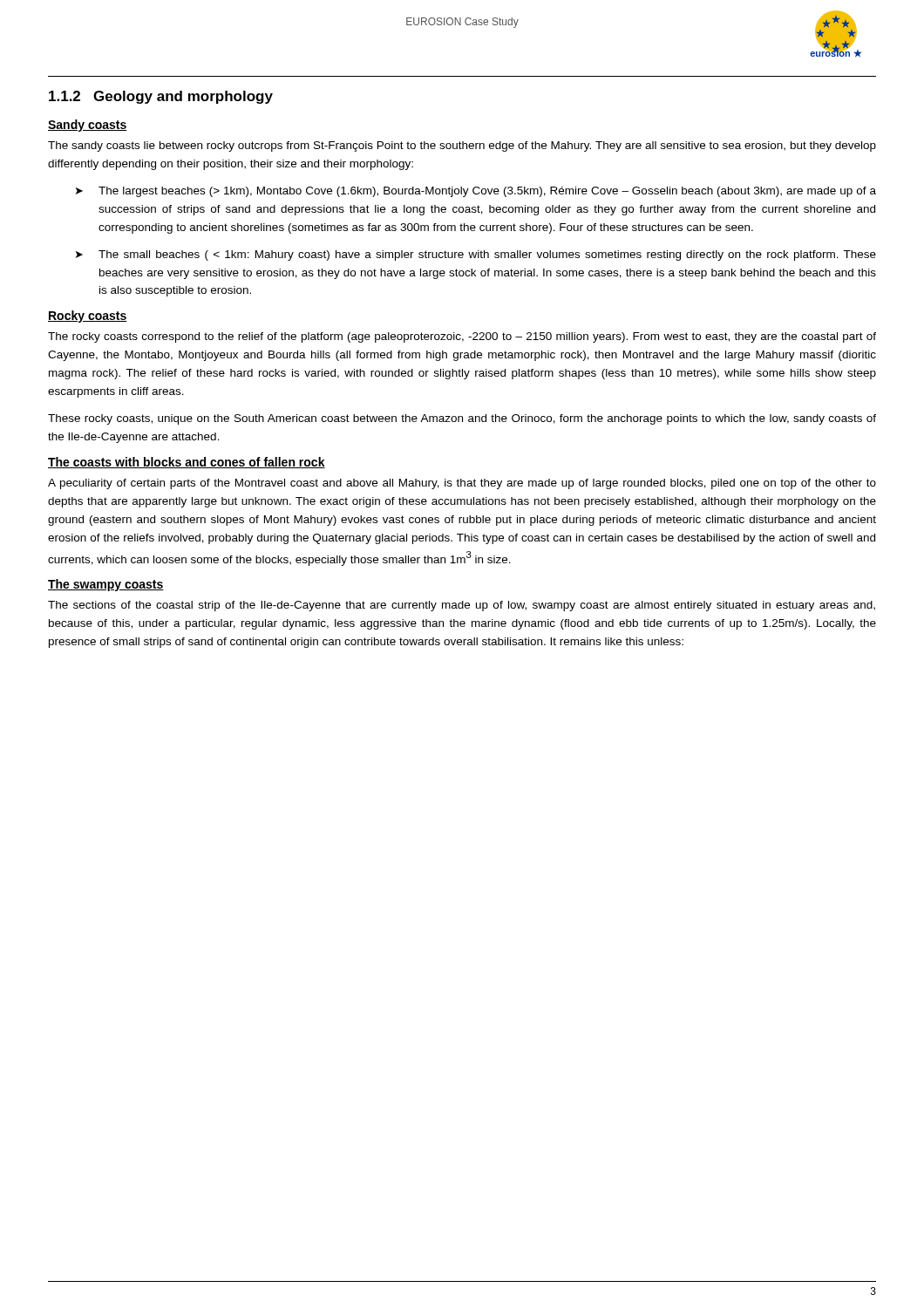Click on the text block with the text "These rocky coasts, unique"
924x1308 pixels.
coord(462,427)
